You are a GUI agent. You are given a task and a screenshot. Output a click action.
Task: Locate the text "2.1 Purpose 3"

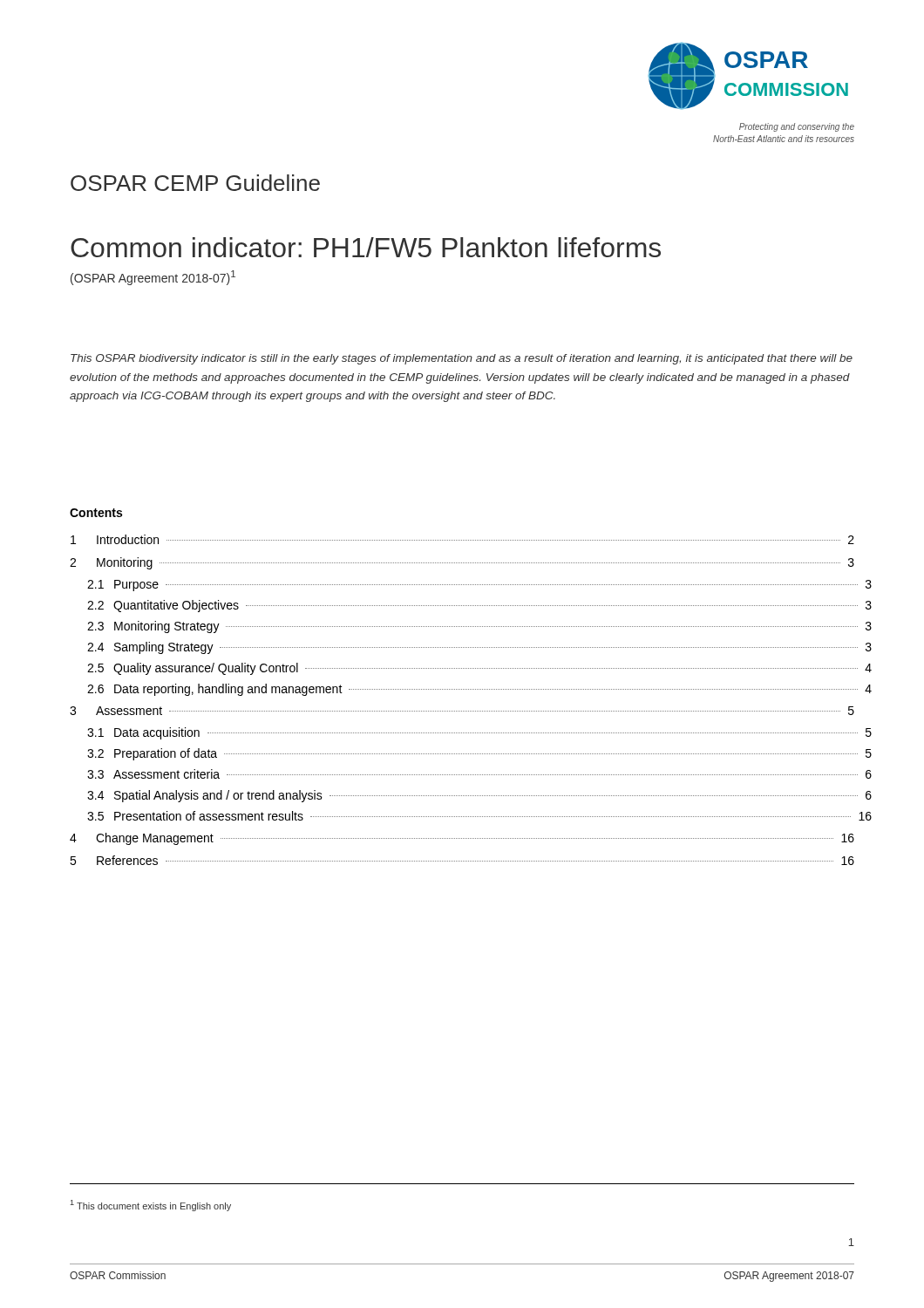pyautogui.click(x=479, y=584)
